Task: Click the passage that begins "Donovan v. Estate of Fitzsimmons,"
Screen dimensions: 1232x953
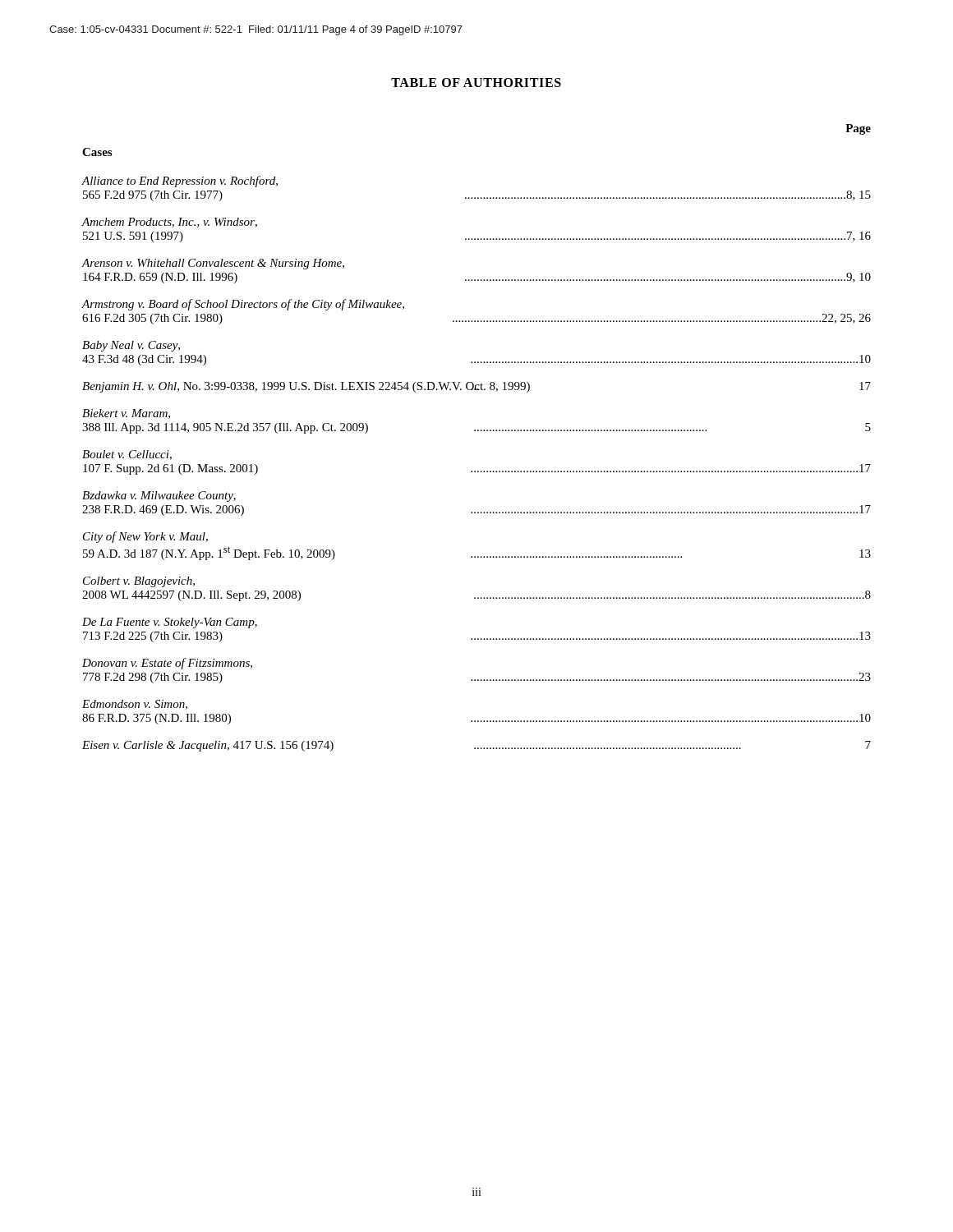Action: tap(476, 670)
